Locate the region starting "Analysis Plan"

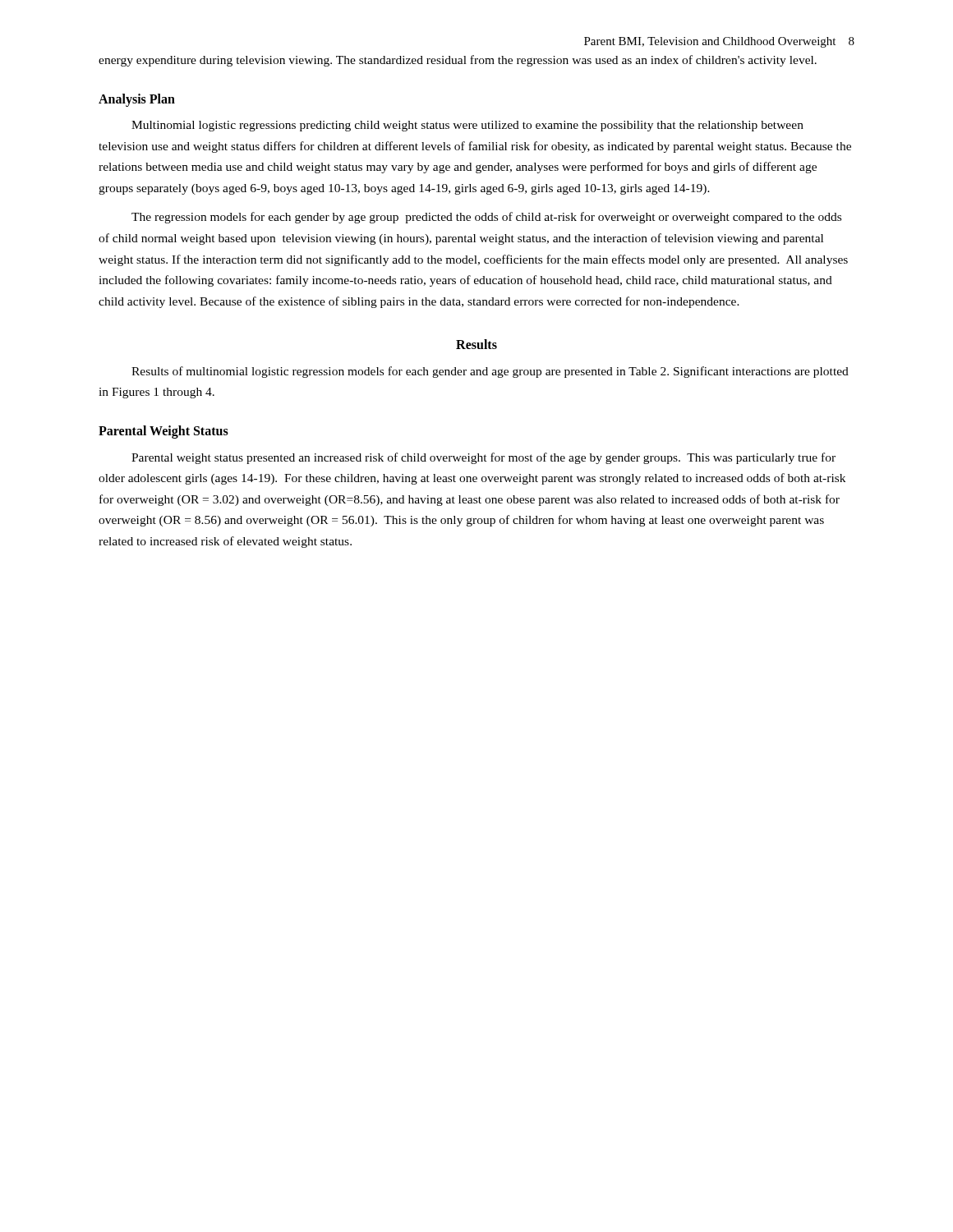[x=137, y=99]
